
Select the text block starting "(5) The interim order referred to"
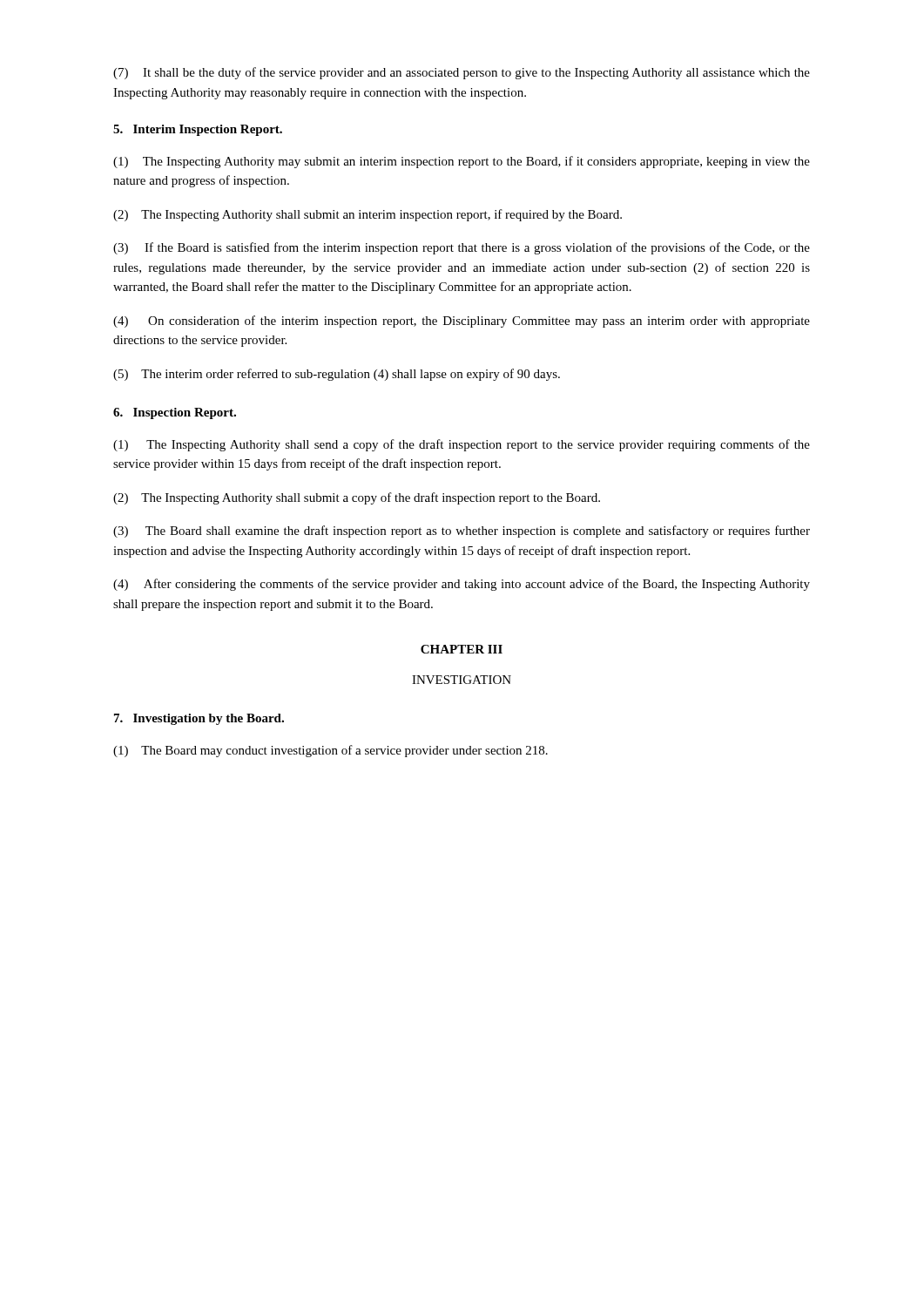tap(337, 373)
